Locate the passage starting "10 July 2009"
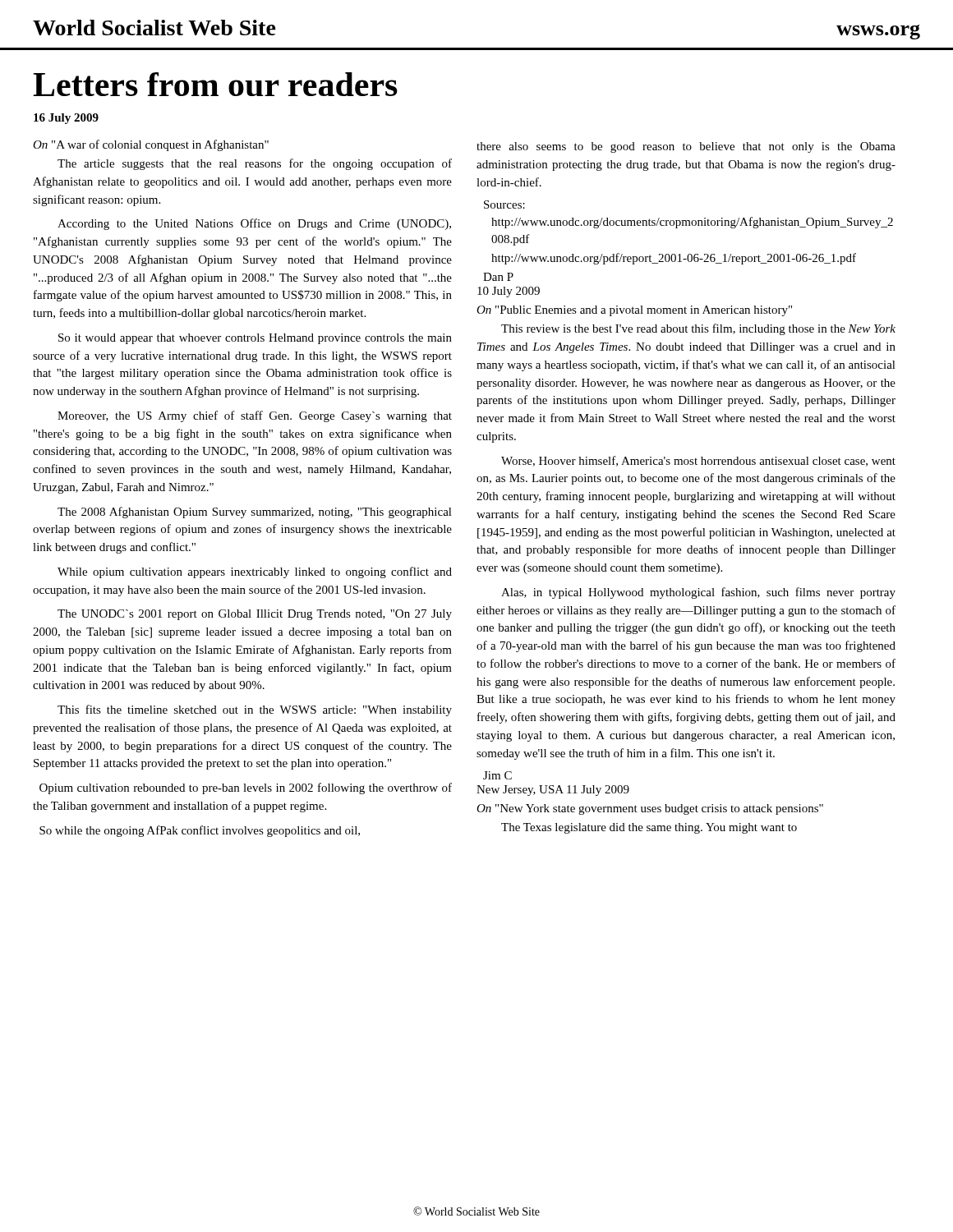 click(x=508, y=291)
